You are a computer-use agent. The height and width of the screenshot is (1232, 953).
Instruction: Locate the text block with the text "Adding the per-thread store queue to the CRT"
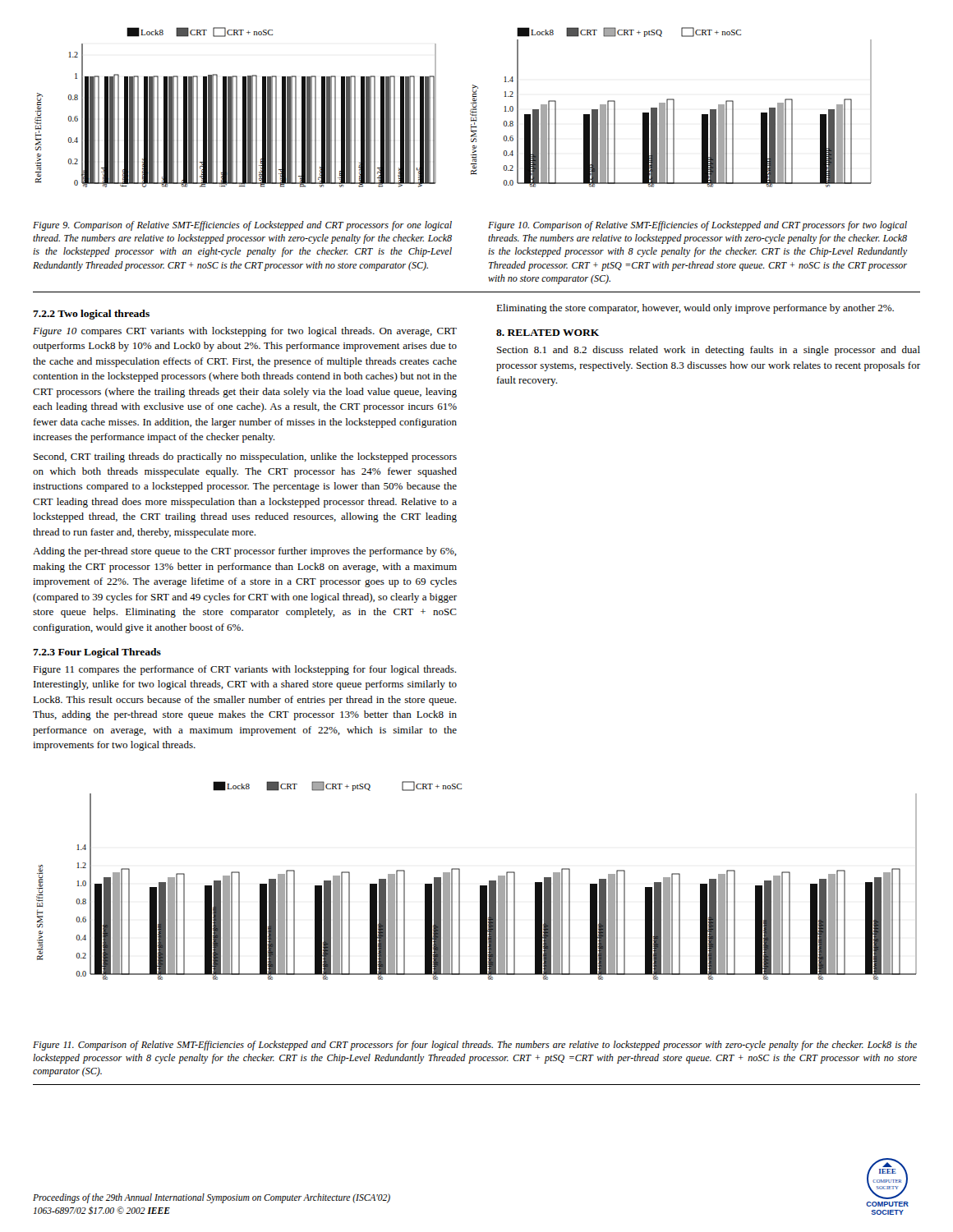[x=245, y=589]
